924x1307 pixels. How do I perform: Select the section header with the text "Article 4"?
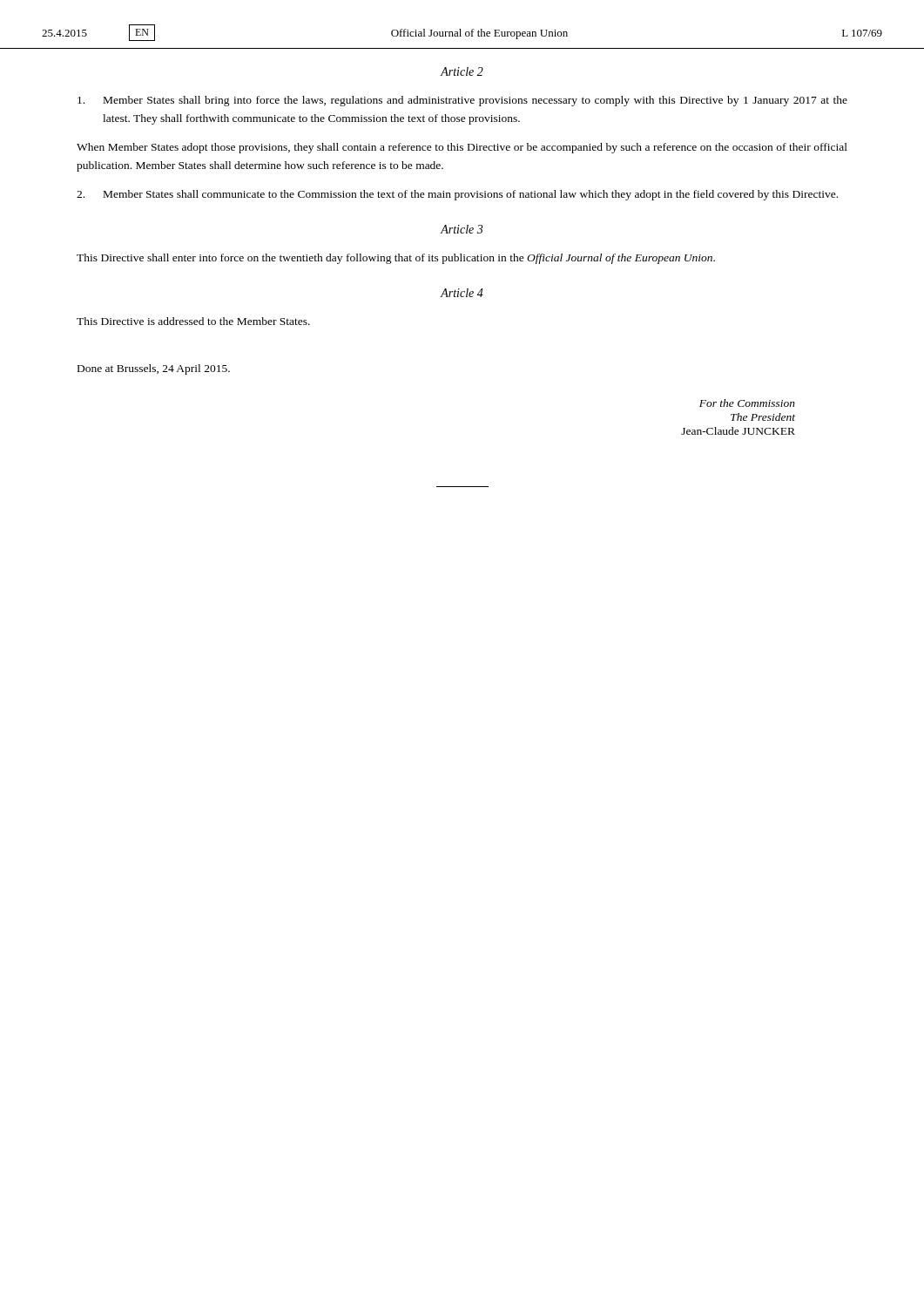point(462,293)
